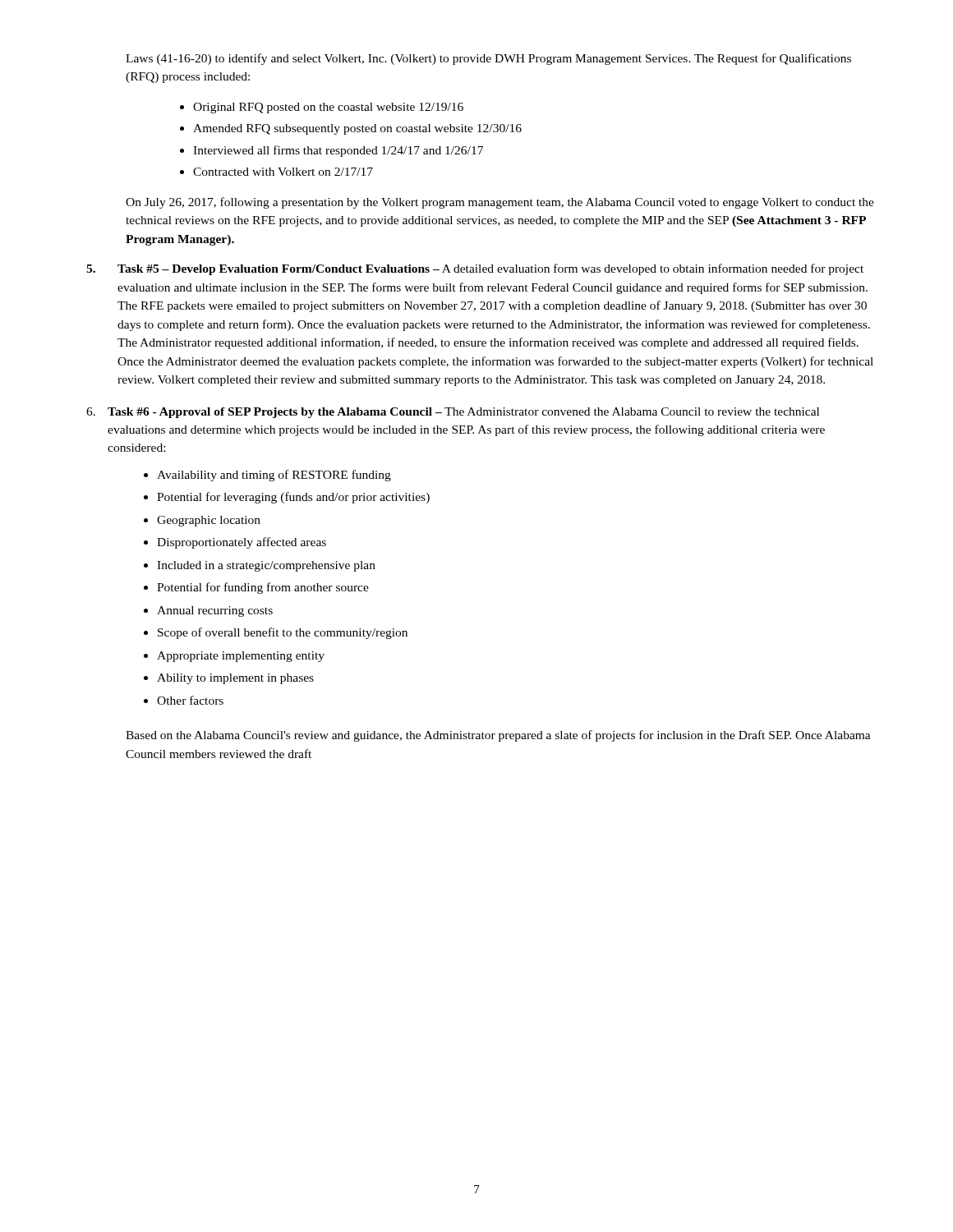Find the text block that says "On July 26, 2017, following a"
The image size is (953, 1232).
tap(500, 220)
